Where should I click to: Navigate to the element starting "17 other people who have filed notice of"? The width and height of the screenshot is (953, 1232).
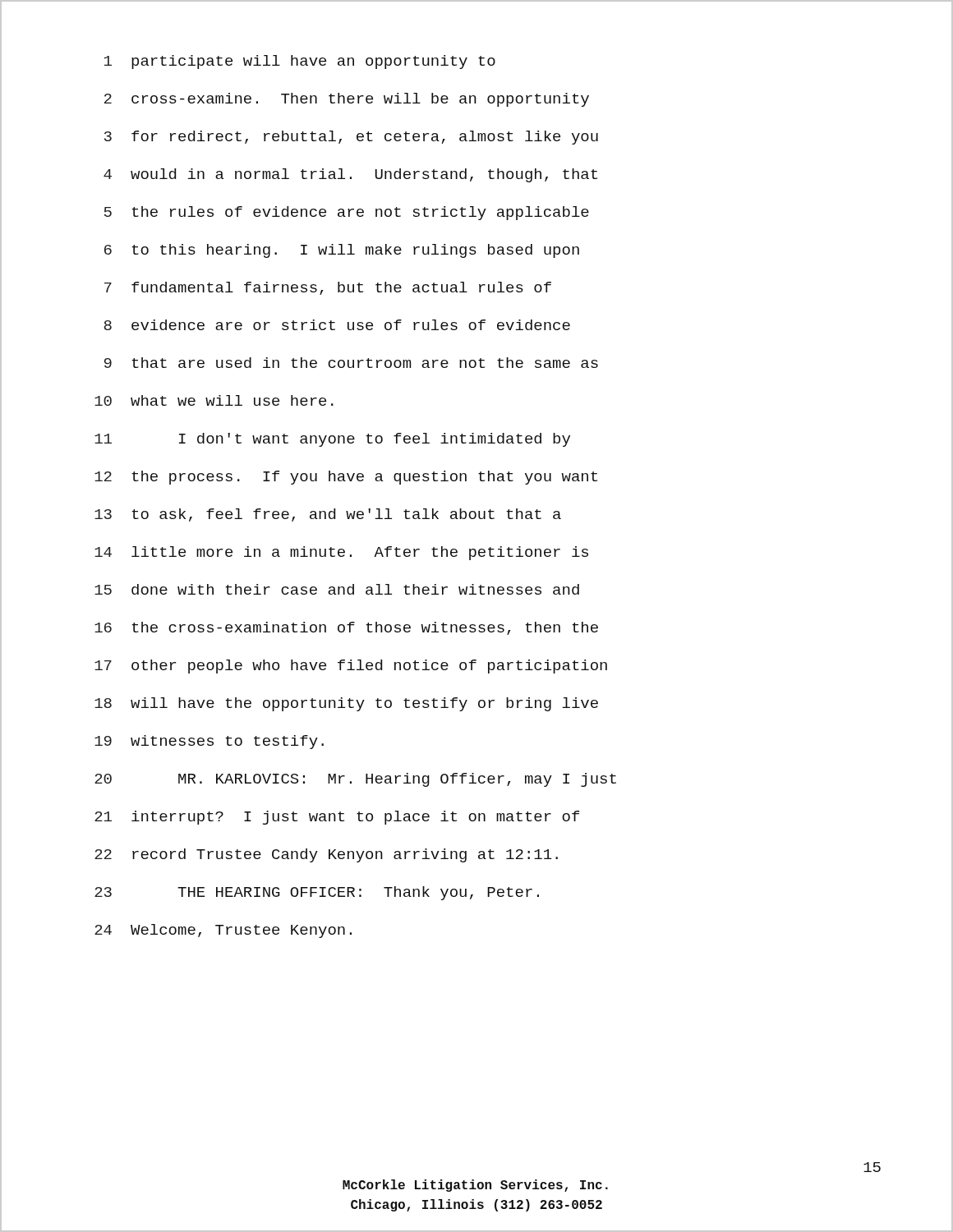pos(338,666)
